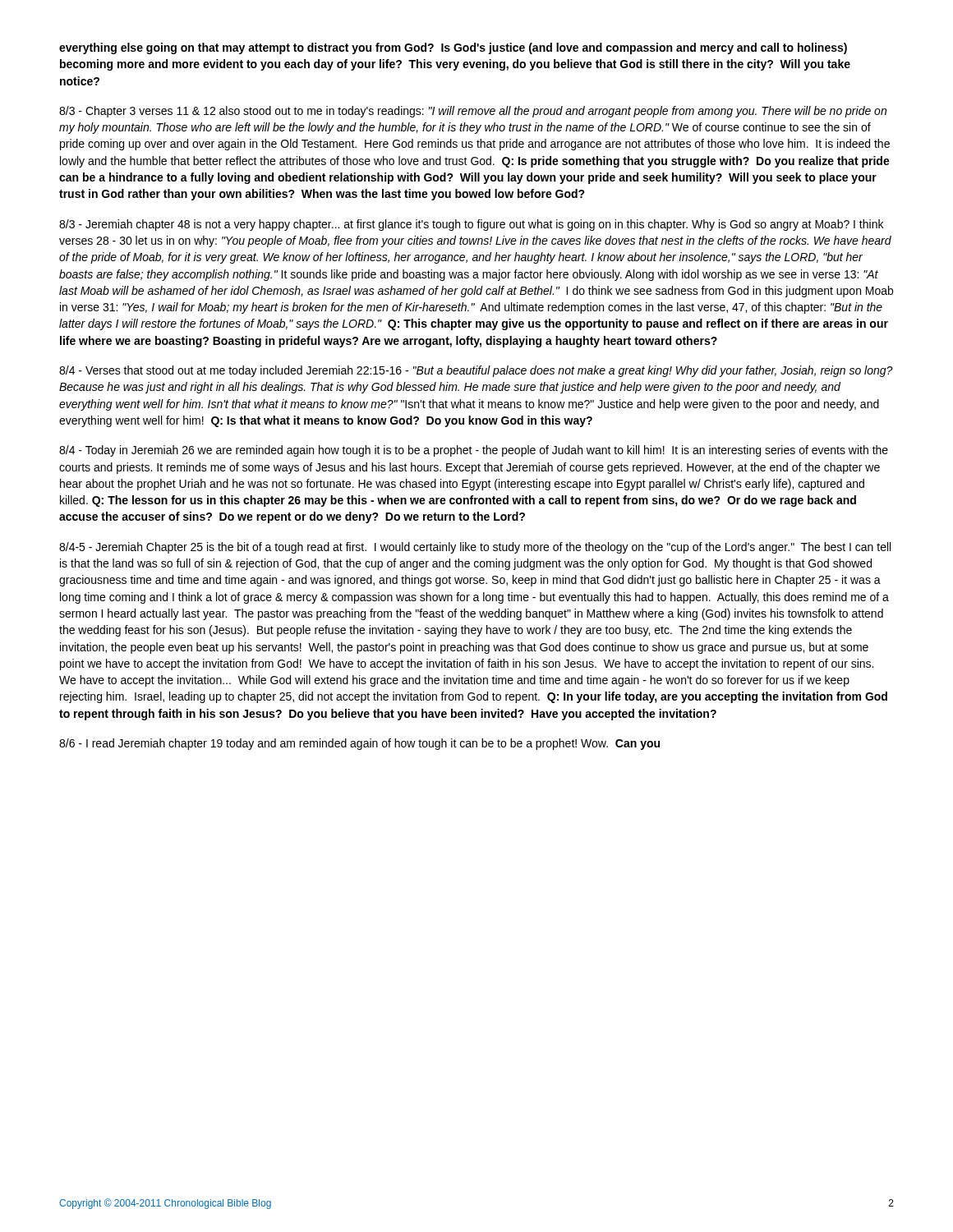The height and width of the screenshot is (1232, 953).
Task: Find the text block that reads "everything else going on"
Action: (x=455, y=64)
